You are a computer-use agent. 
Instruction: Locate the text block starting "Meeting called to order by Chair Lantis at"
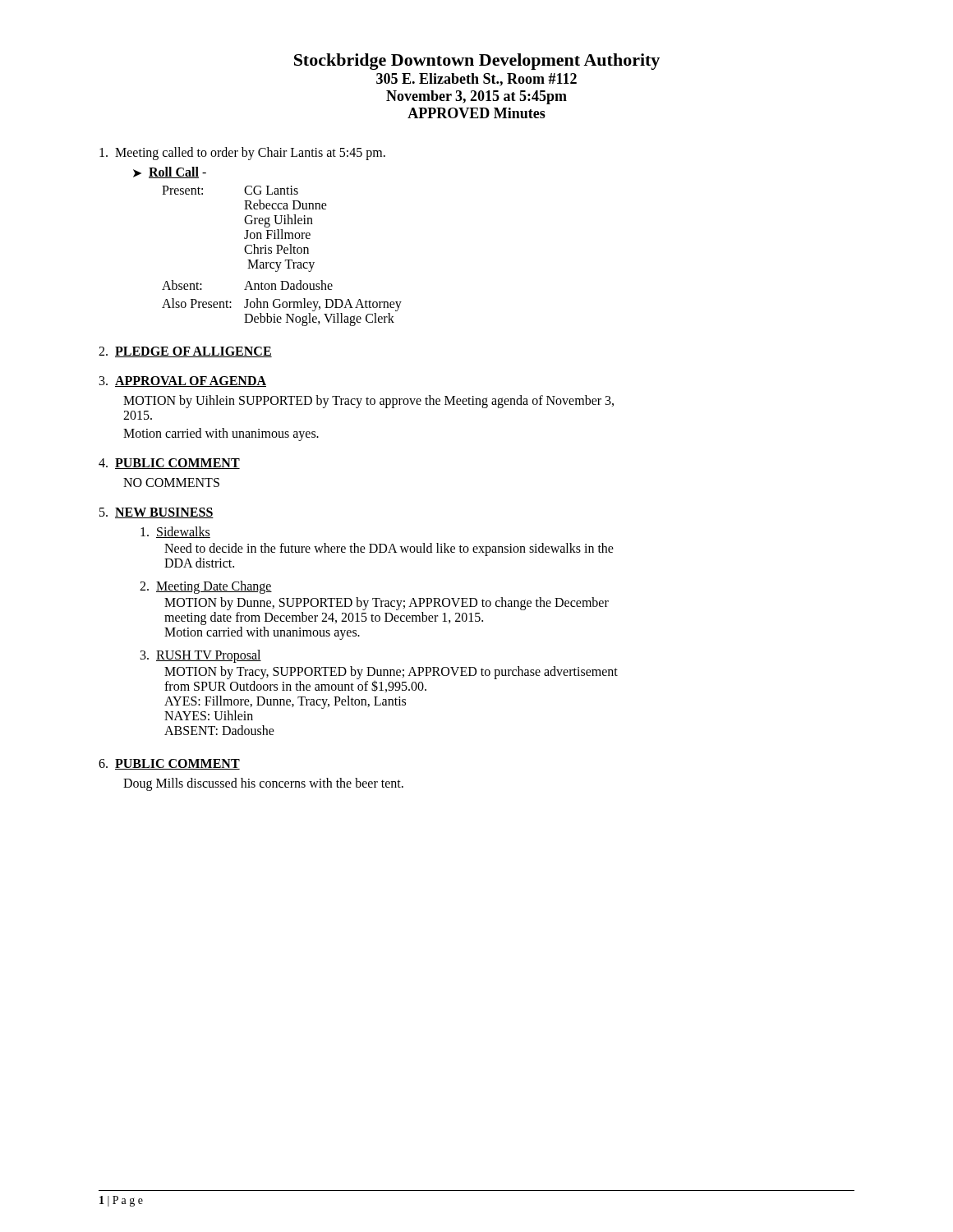[242, 152]
